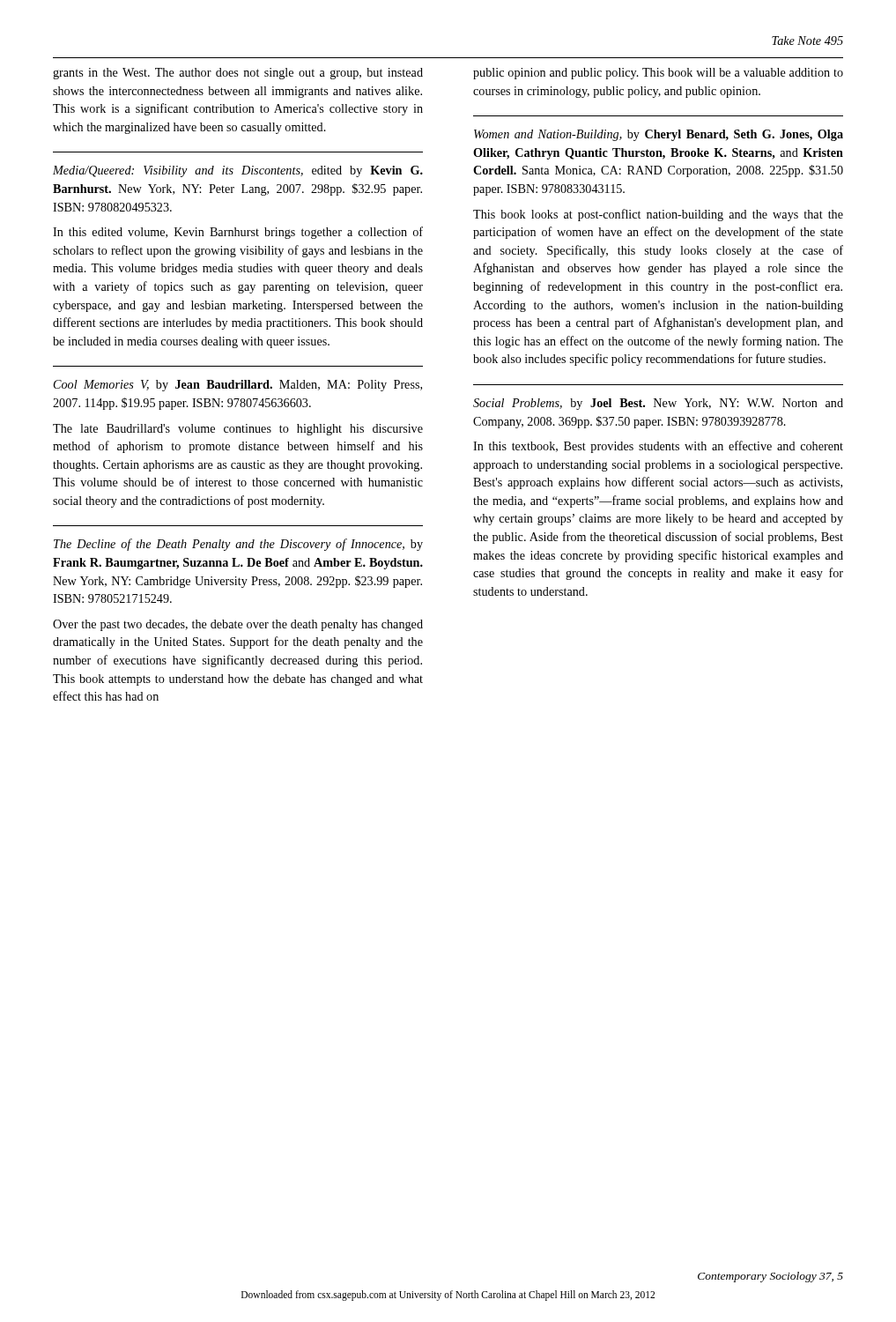Find the block on this page that starts "public opinion and public policy. This book will"
This screenshot has height=1322, width=896.
pos(658,82)
